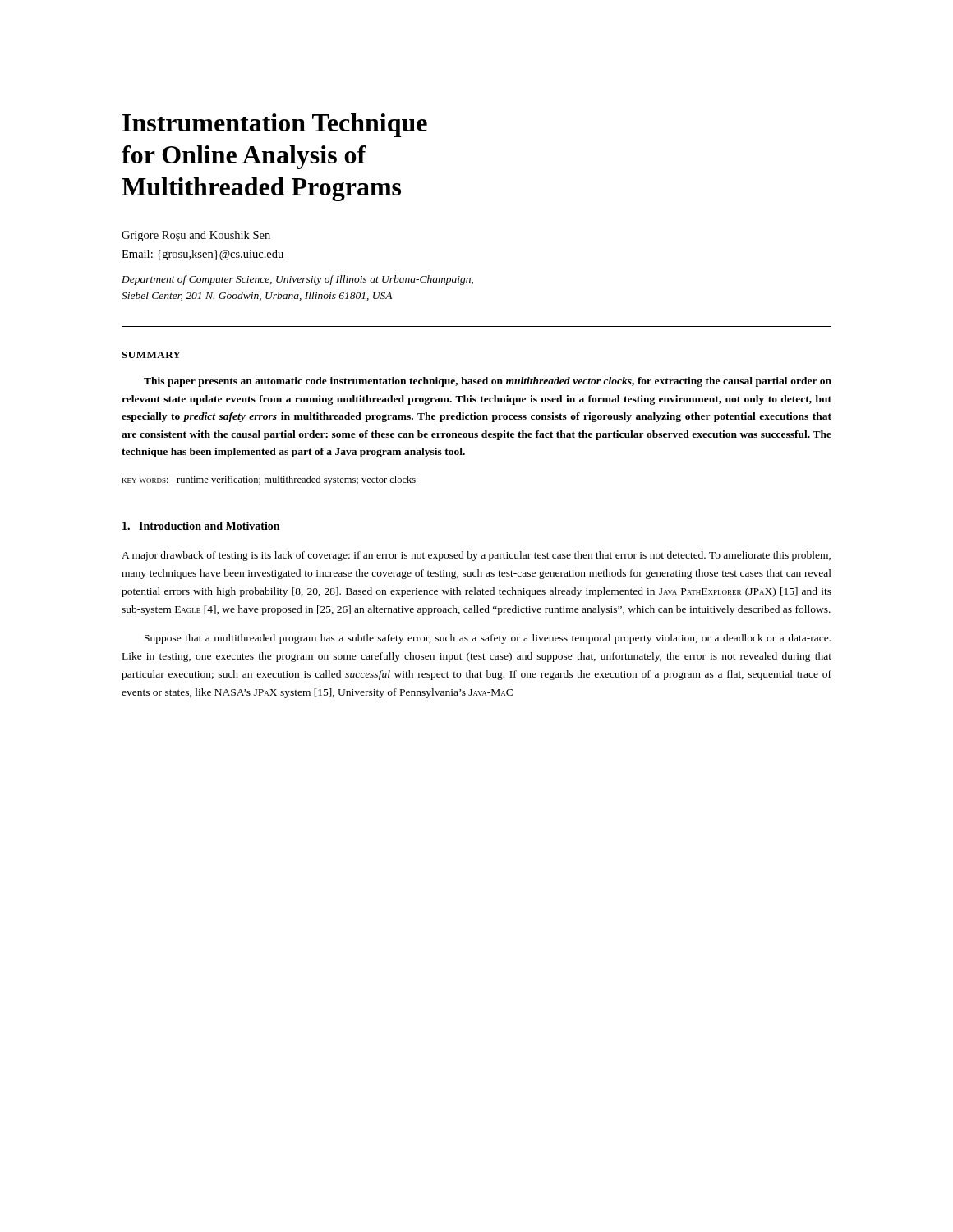The height and width of the screenshot is (1232, 953).
Task: Point to the block beginning "A major drawback"
Action: point(476,556)
